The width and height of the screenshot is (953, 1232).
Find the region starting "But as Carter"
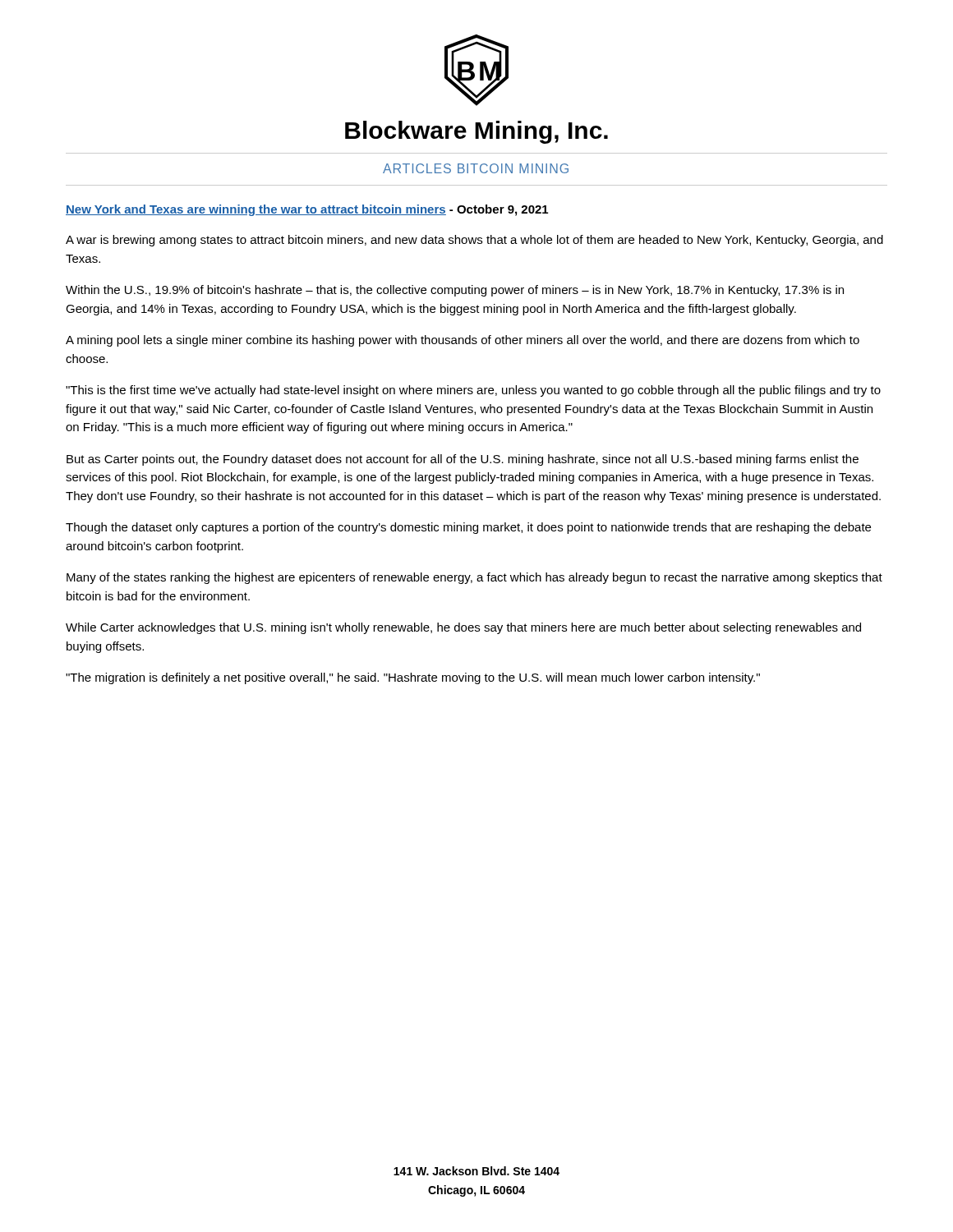[x=474, y=477]
